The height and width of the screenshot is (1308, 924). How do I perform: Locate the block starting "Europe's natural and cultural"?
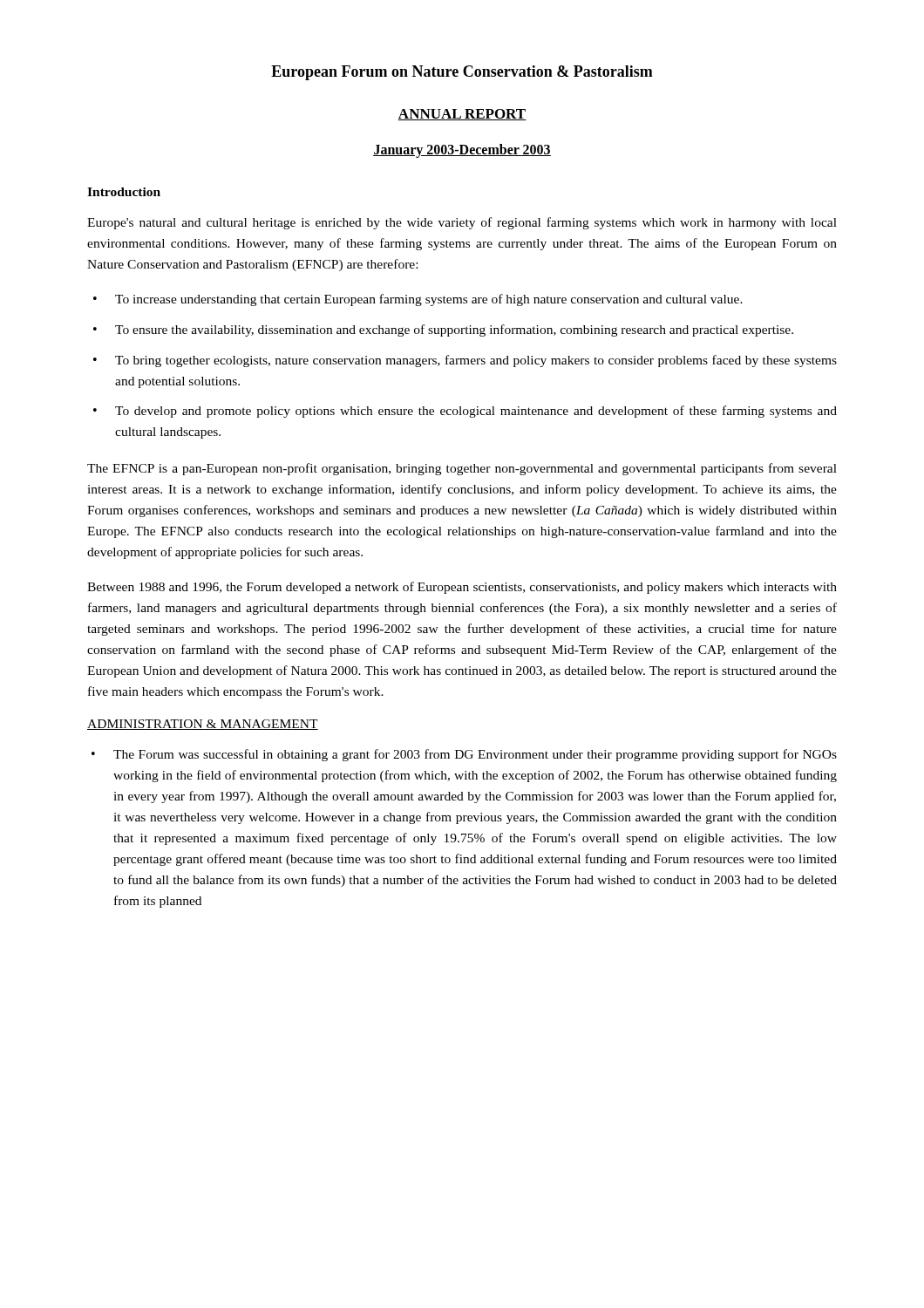point(462,243)
